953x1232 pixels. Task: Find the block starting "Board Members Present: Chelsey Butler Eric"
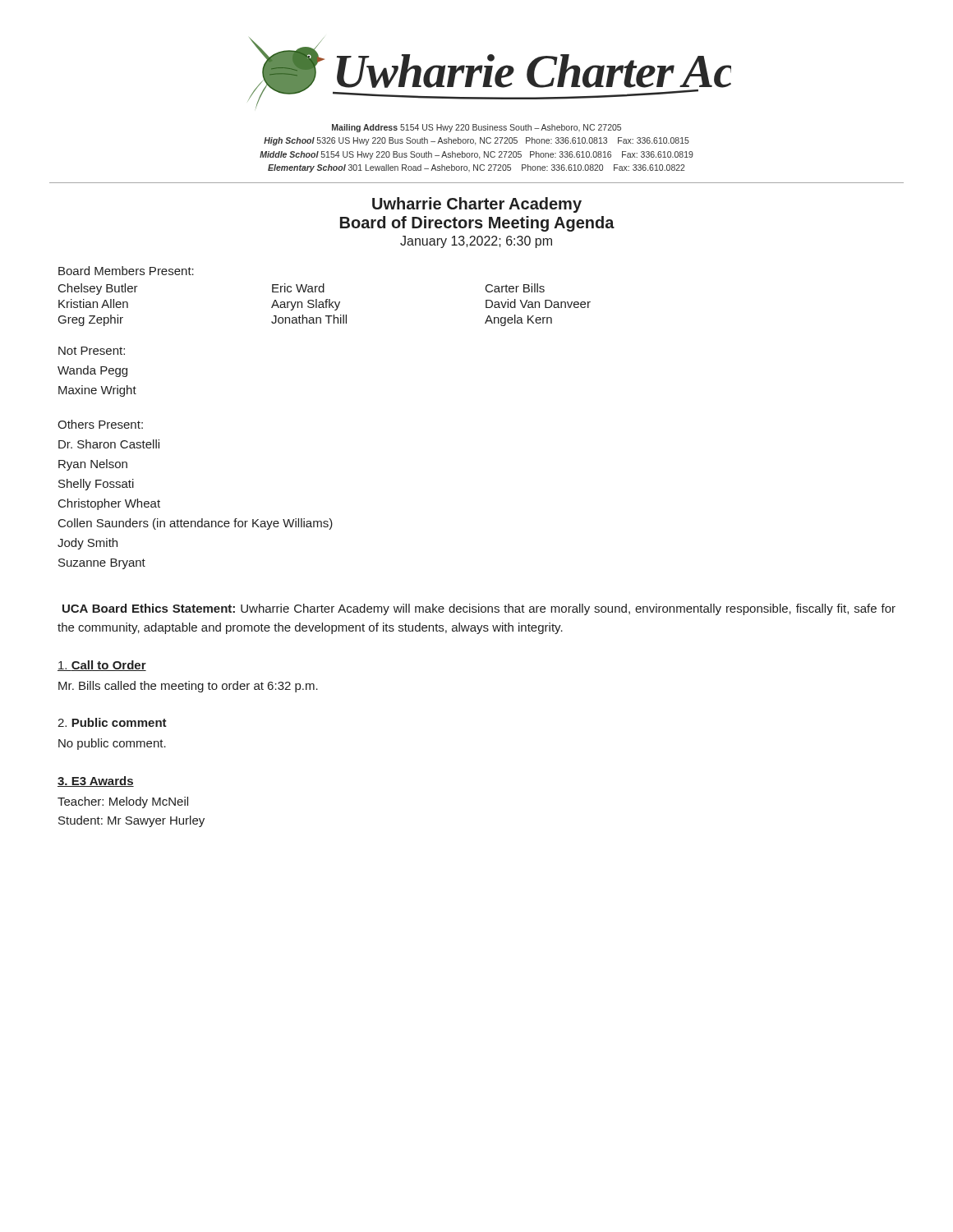click(x=476, y=295)
